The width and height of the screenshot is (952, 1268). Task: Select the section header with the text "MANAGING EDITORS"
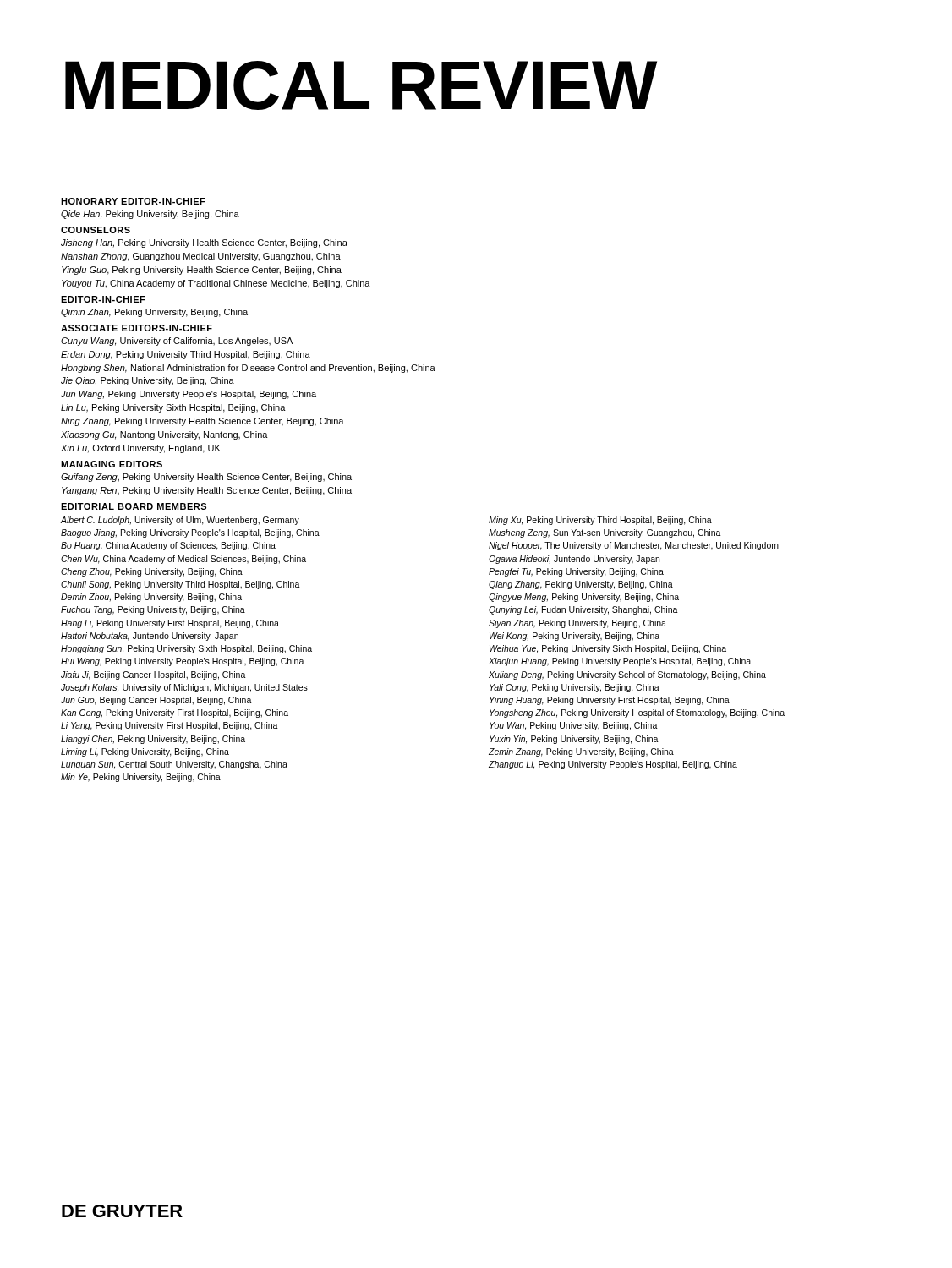[112, 464]
